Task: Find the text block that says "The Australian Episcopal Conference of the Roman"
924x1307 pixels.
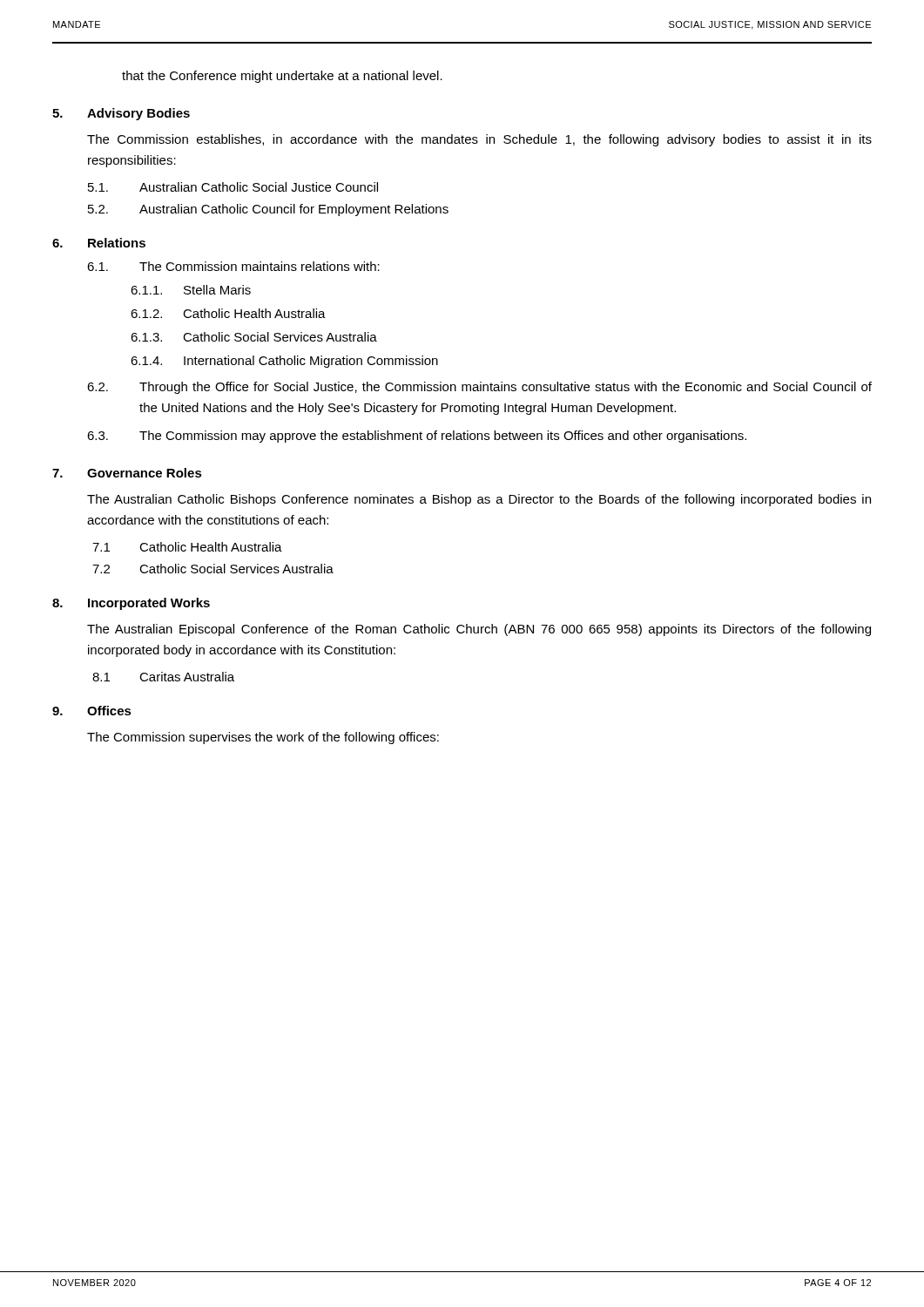Action: click(x=479, y=639)
